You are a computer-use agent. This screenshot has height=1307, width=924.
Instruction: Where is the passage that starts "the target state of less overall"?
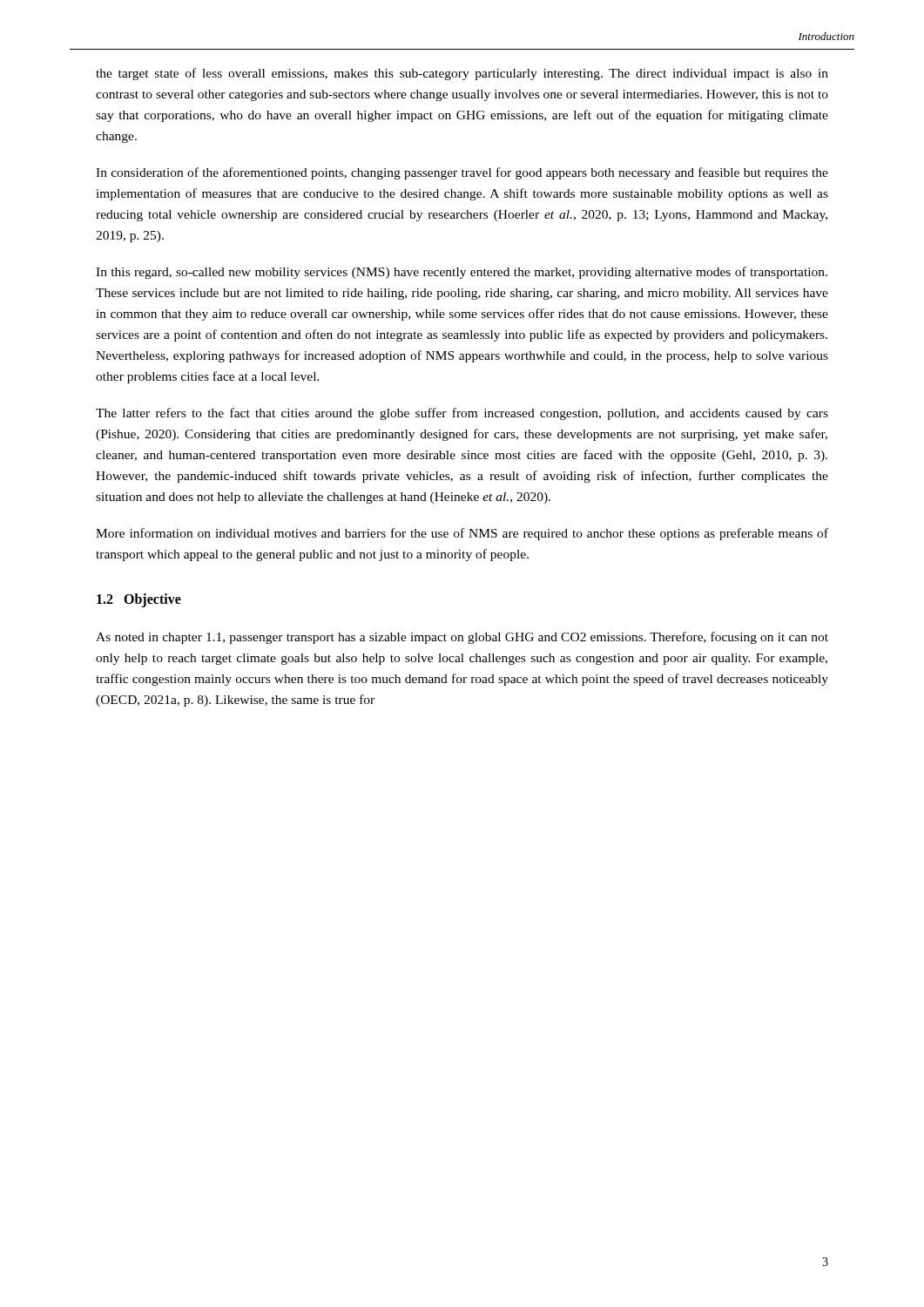462,104
